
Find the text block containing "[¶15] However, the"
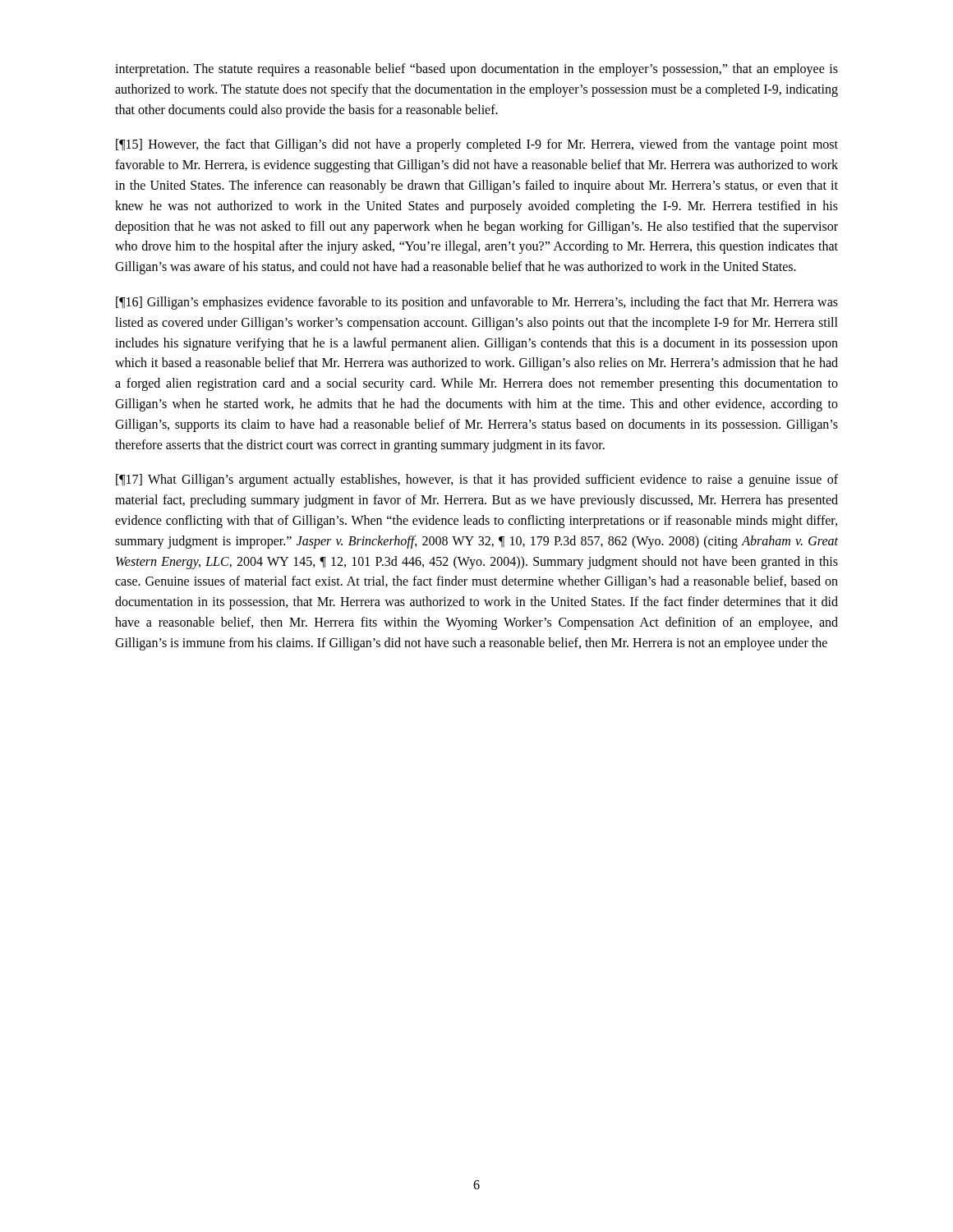pos(476,206)
